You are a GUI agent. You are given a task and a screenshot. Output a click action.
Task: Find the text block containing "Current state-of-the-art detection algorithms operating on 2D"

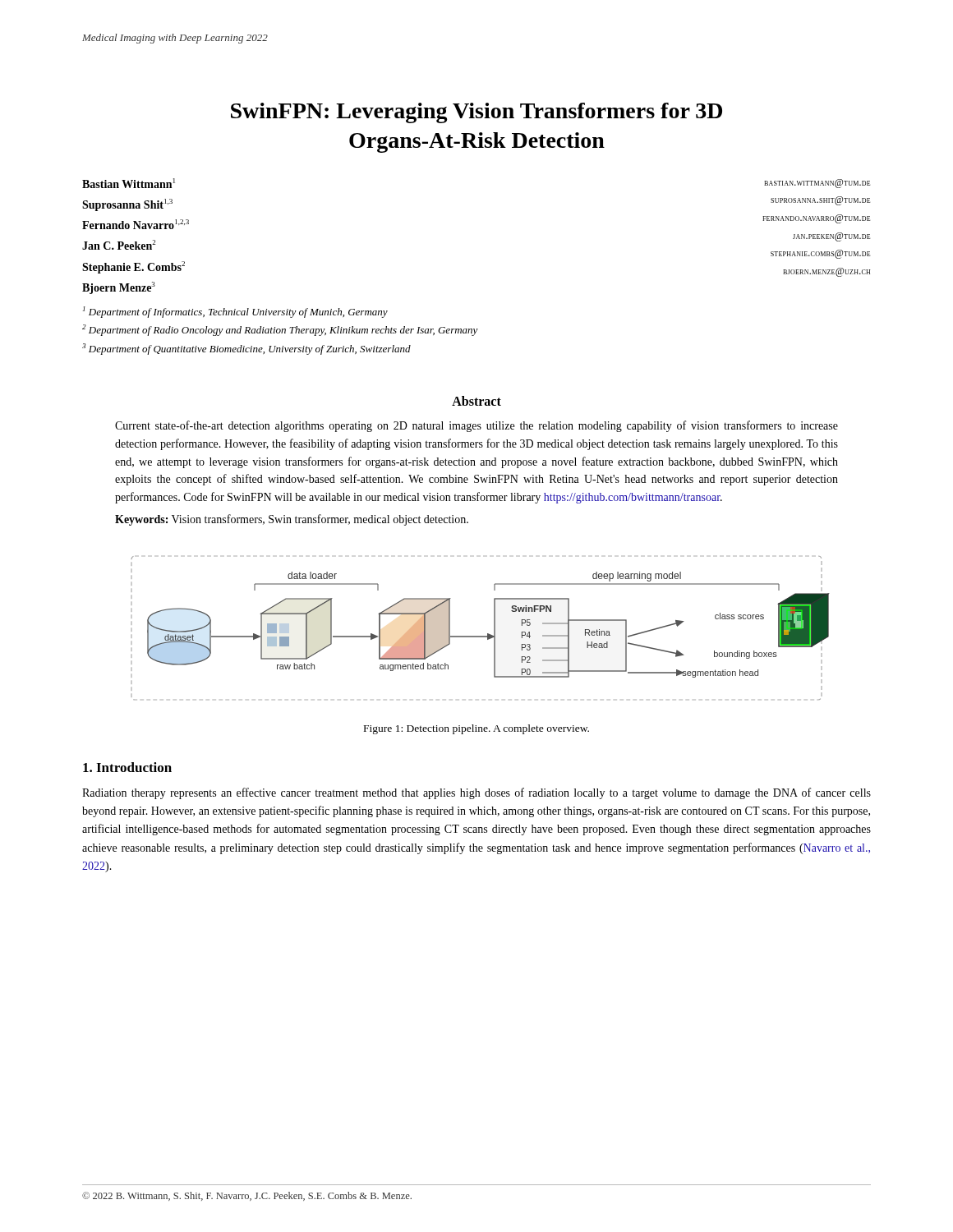476,462
